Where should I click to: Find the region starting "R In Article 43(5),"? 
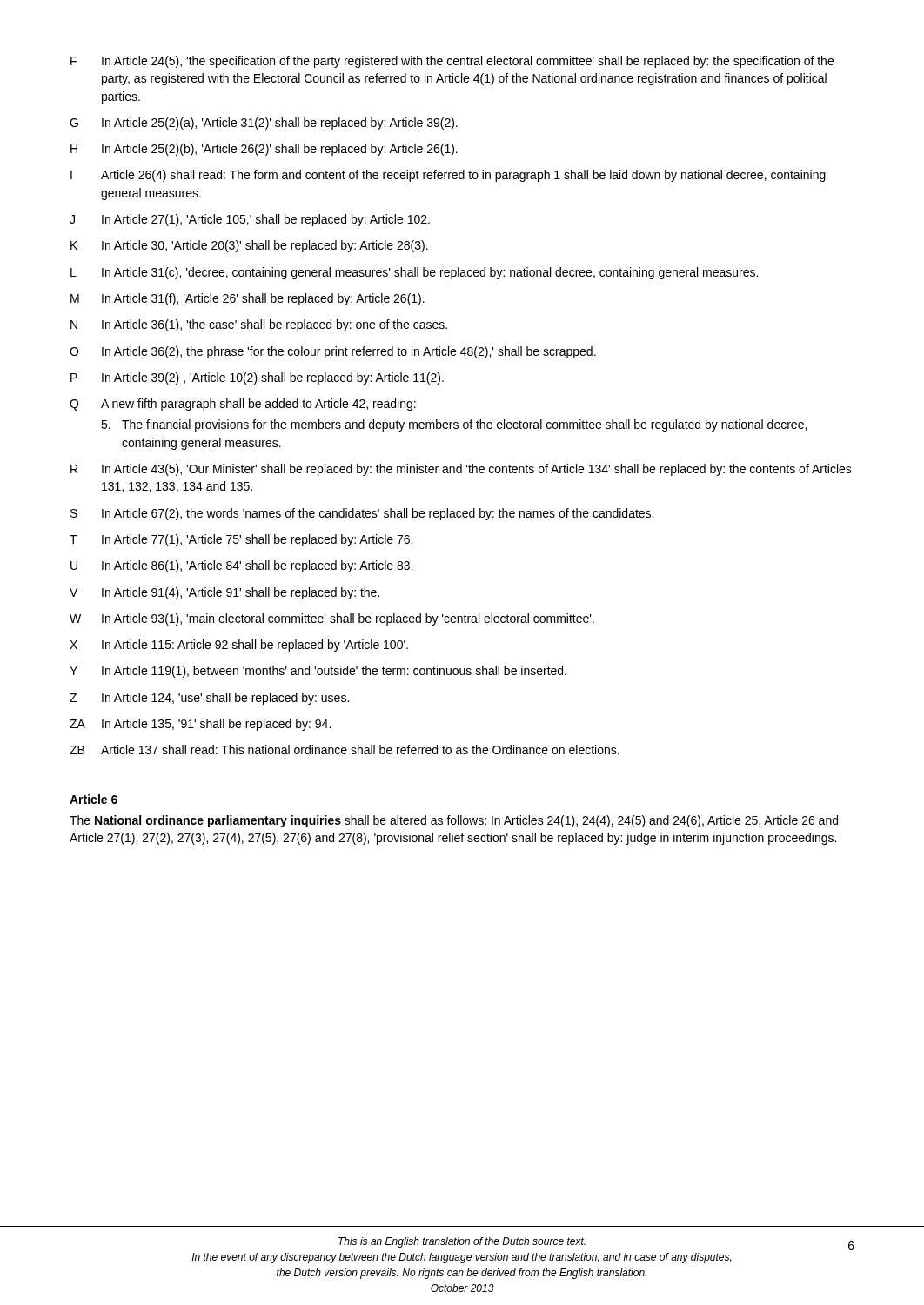coord(462,478)
